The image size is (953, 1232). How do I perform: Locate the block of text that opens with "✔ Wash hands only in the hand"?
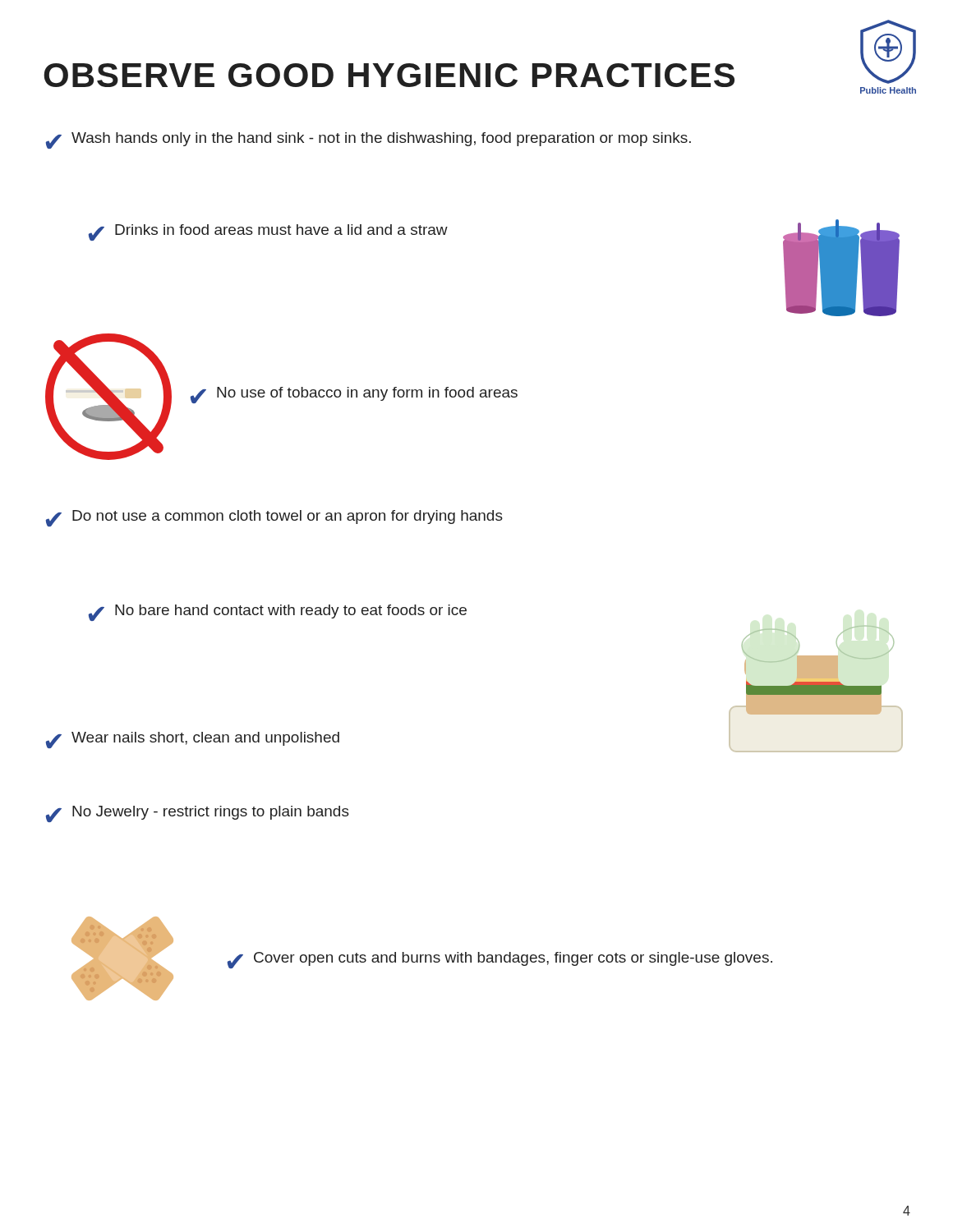476,141
